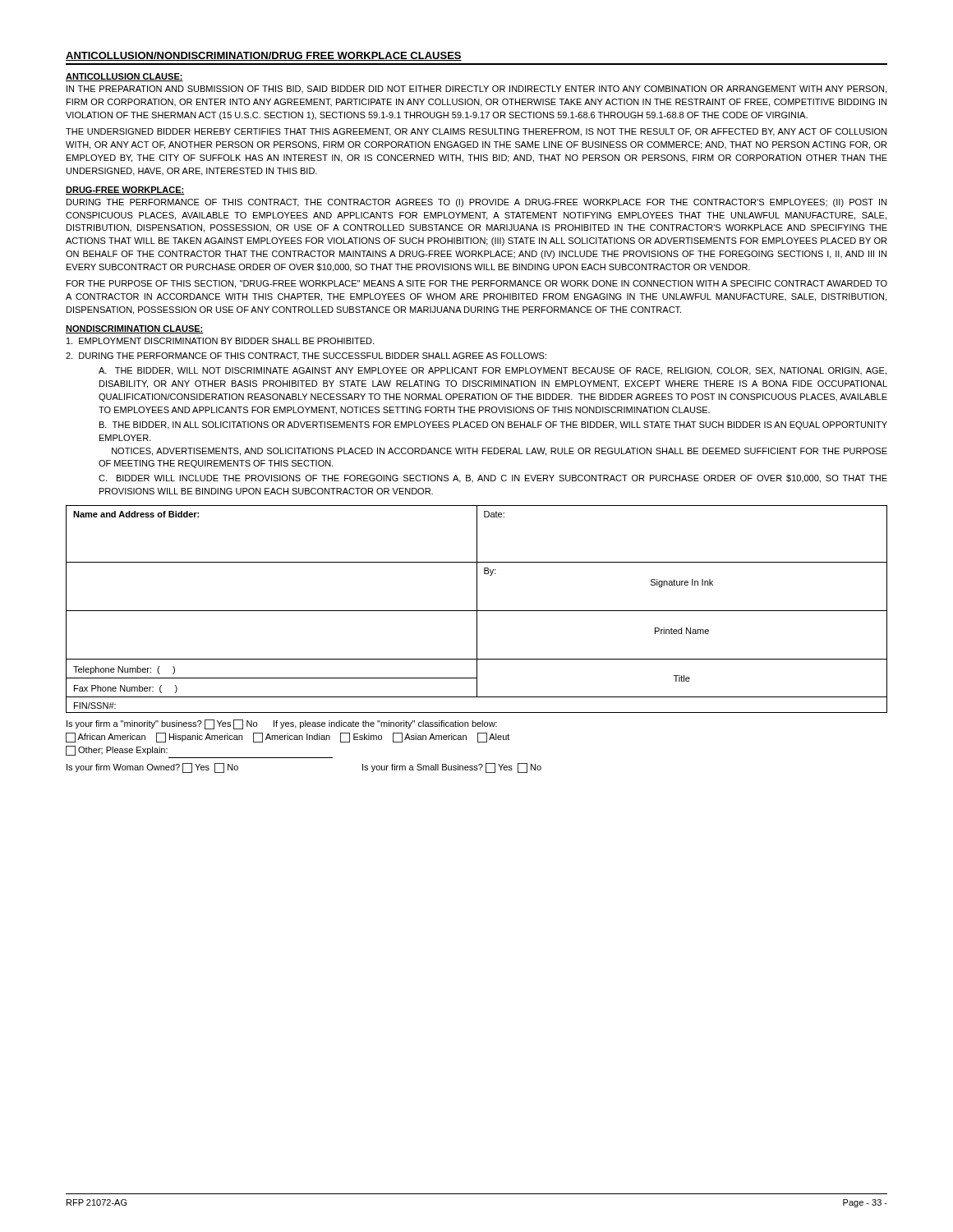Locate the block of text that opens with "FOR THE PURPOSE"
The width and height of the screenshot is (953, 1232).
476,297
